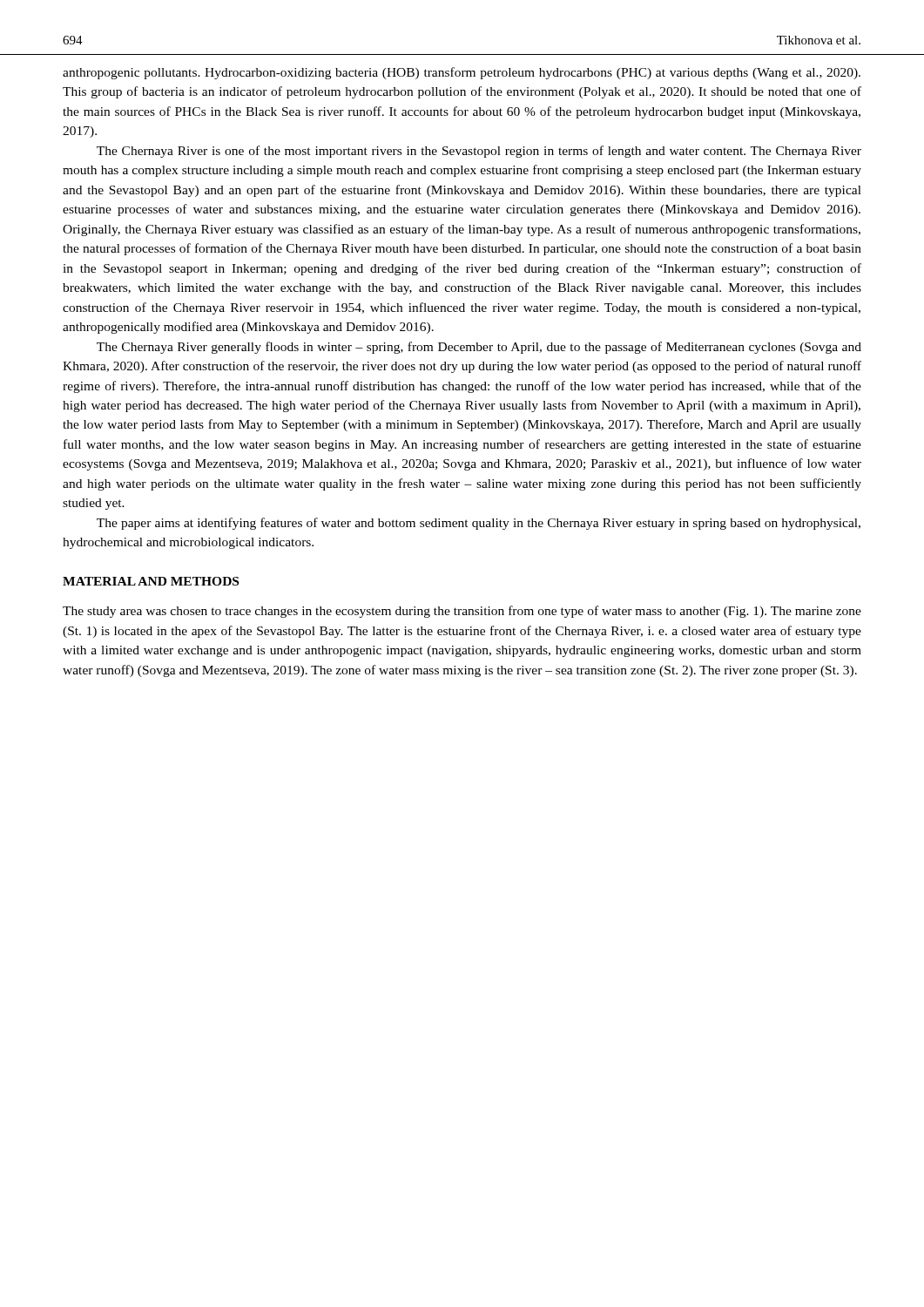The width and height of the screenshot is (924, 1307).
Task: Click the passage that begins "The Chernaya River generally floods in winter –"
Action: pyautogui.click(x=462, y=425)
